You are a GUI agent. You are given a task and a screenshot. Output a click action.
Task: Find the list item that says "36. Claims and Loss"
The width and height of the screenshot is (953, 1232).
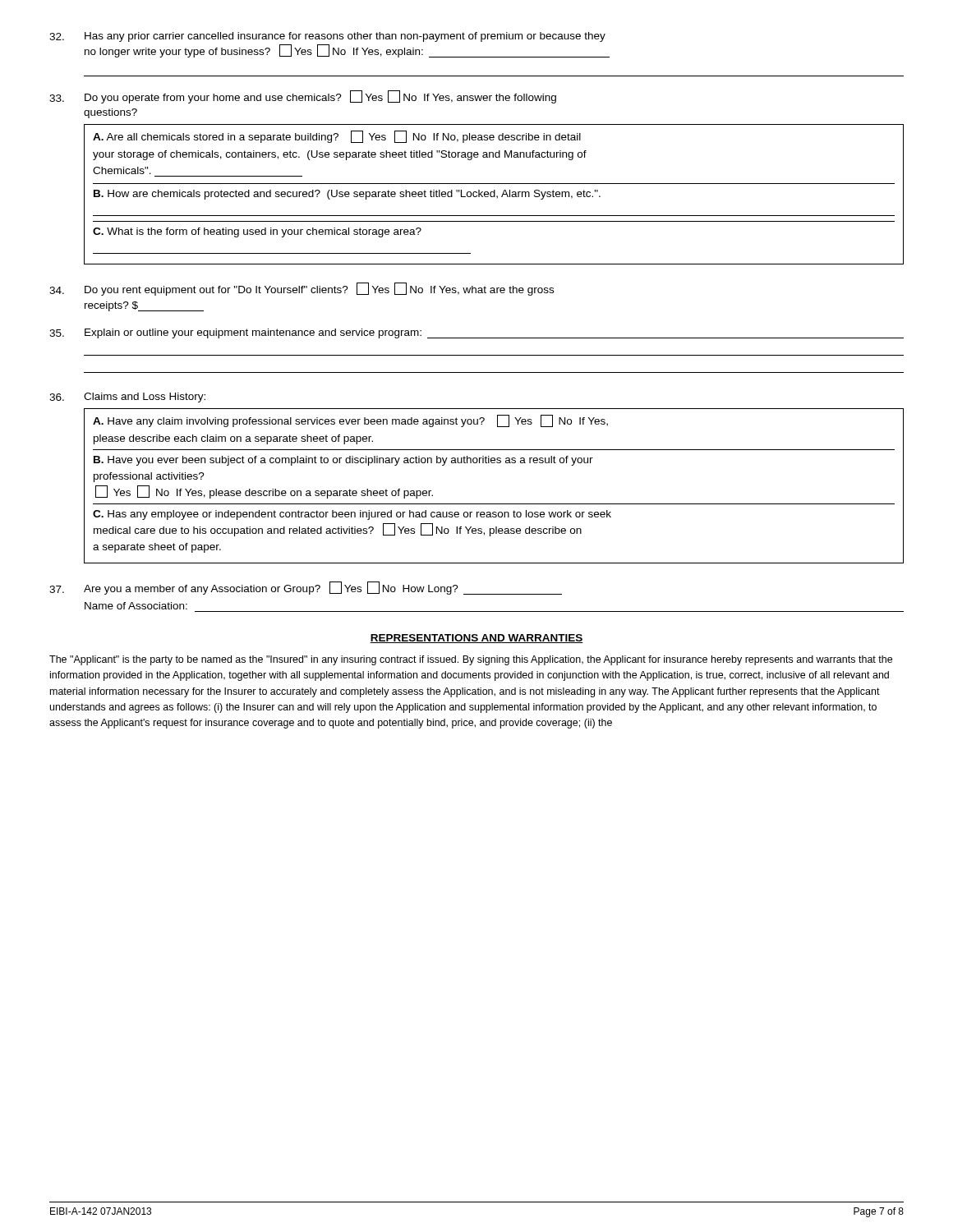476,479
